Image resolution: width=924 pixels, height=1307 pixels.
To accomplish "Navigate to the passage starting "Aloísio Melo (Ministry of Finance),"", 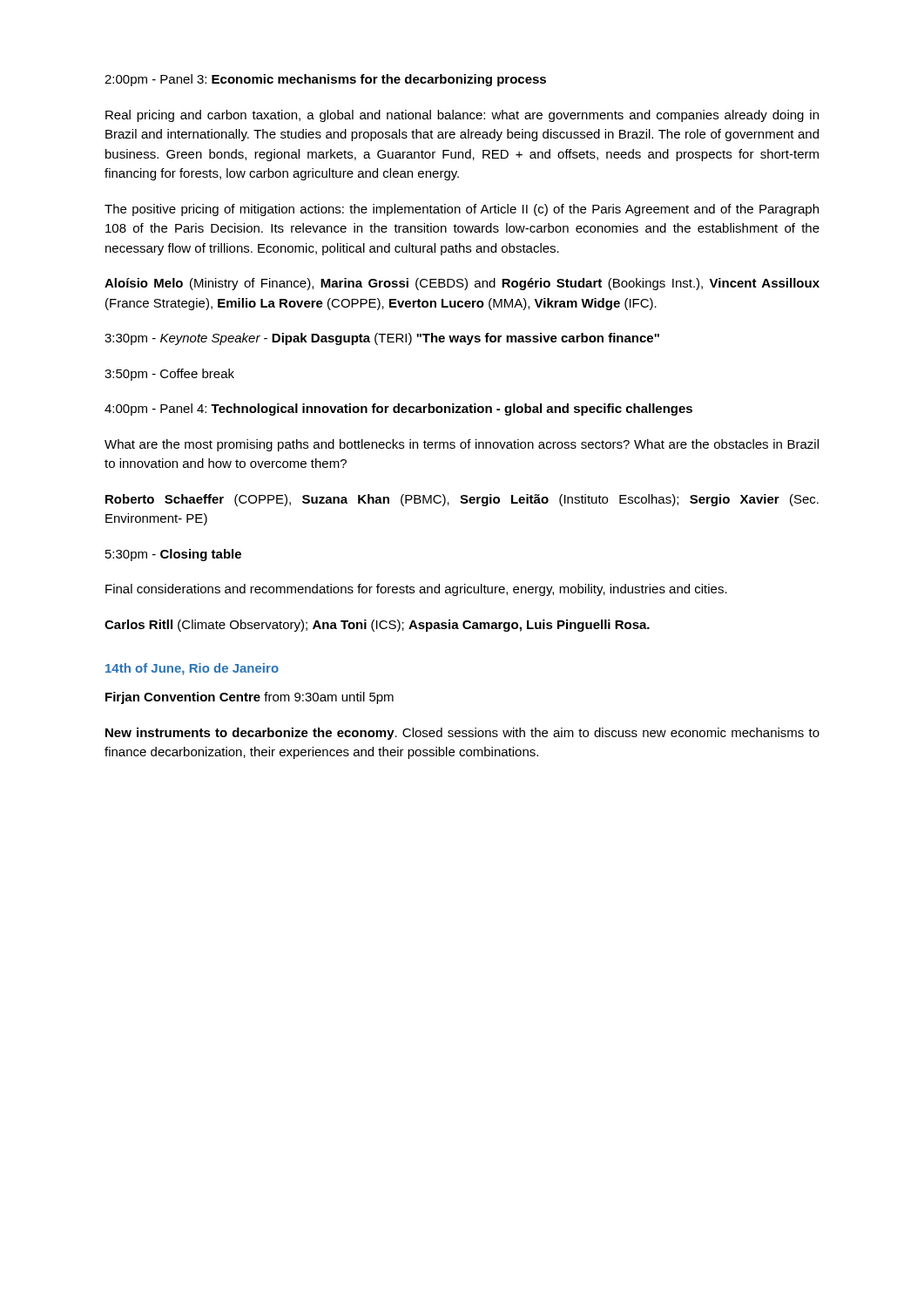I will 462,293.
